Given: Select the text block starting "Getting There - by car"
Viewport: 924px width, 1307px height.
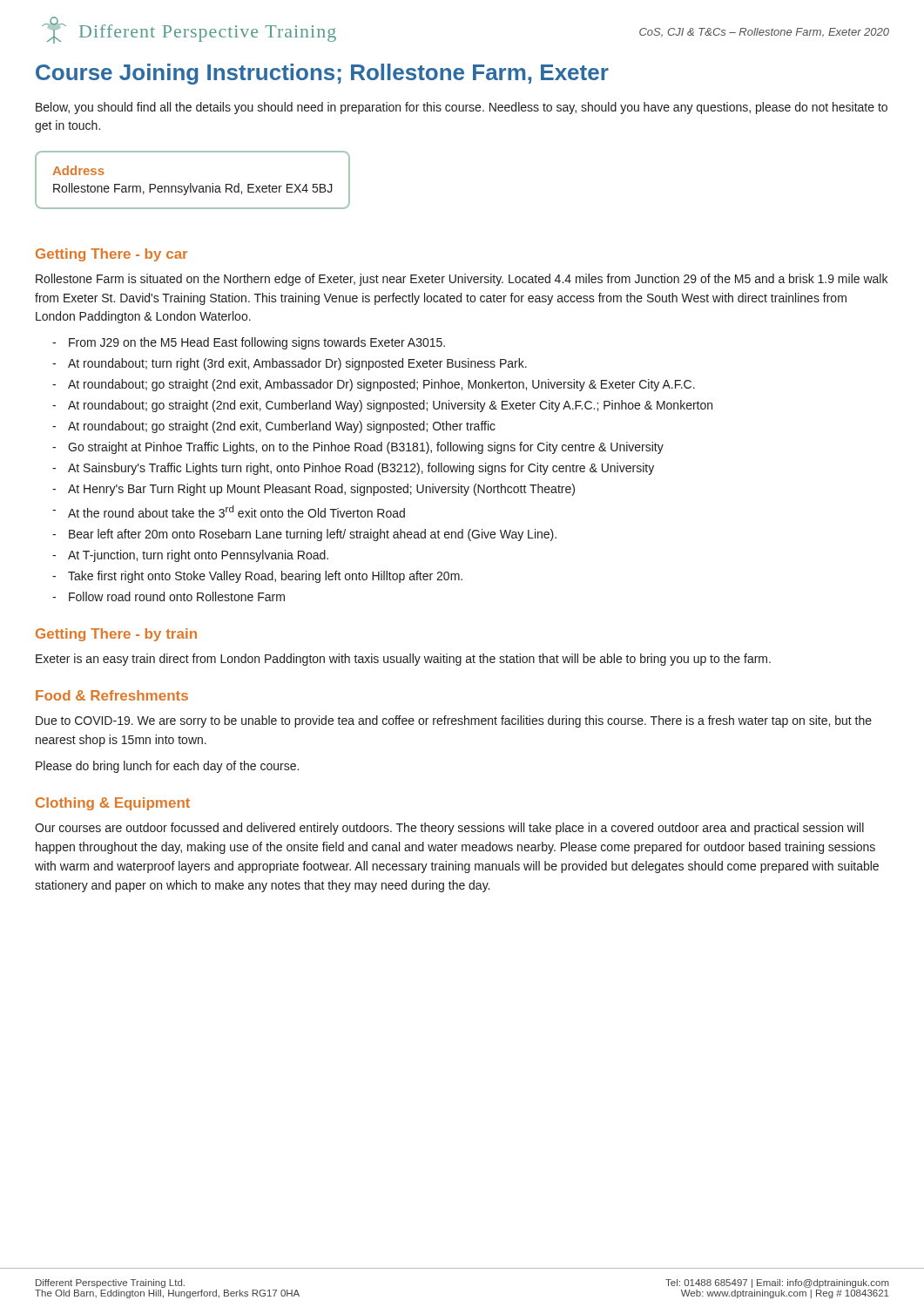Looking at the screenshot, I should tap(111, 254).
